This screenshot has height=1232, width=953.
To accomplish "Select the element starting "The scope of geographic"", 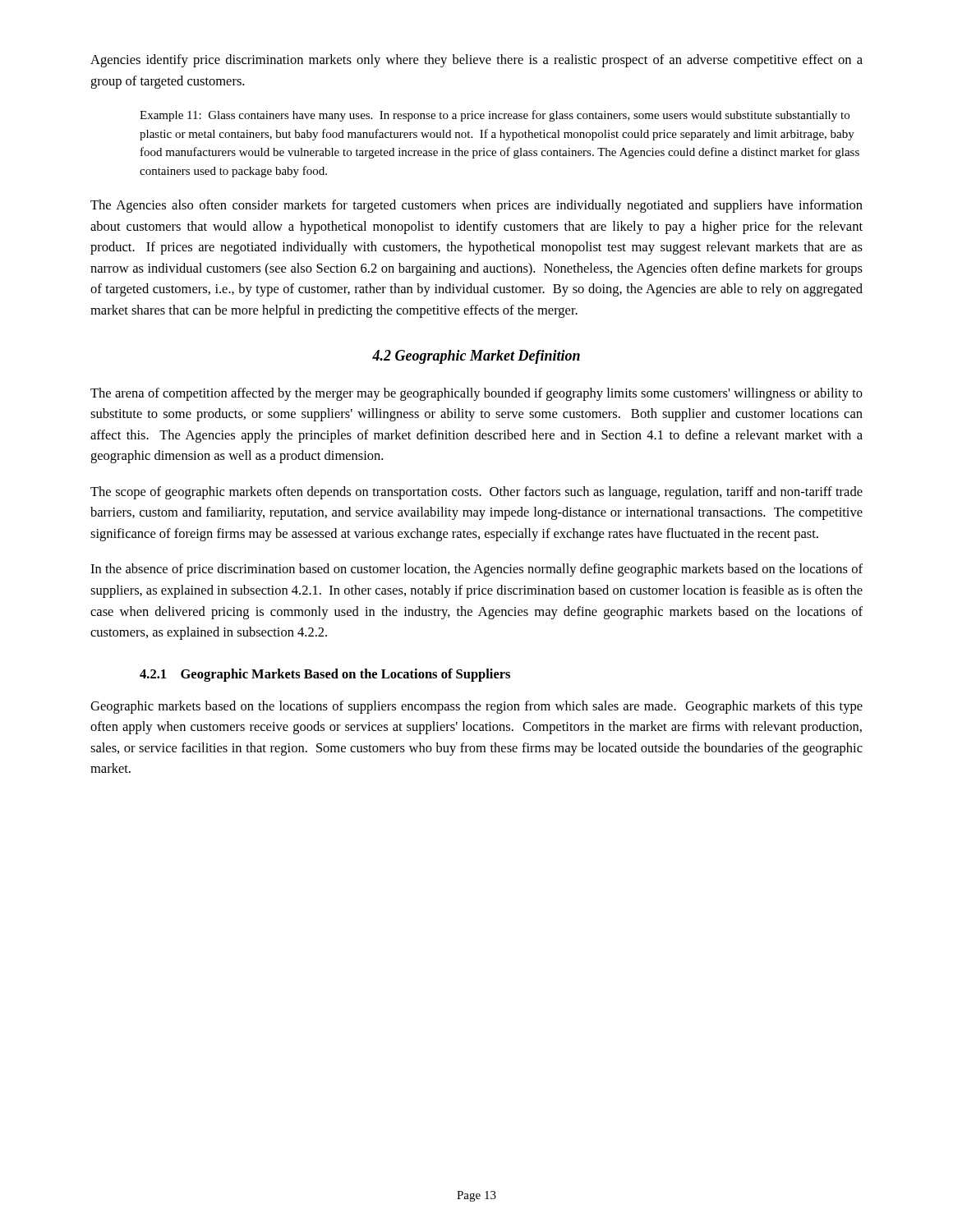I will click(476, 512).
